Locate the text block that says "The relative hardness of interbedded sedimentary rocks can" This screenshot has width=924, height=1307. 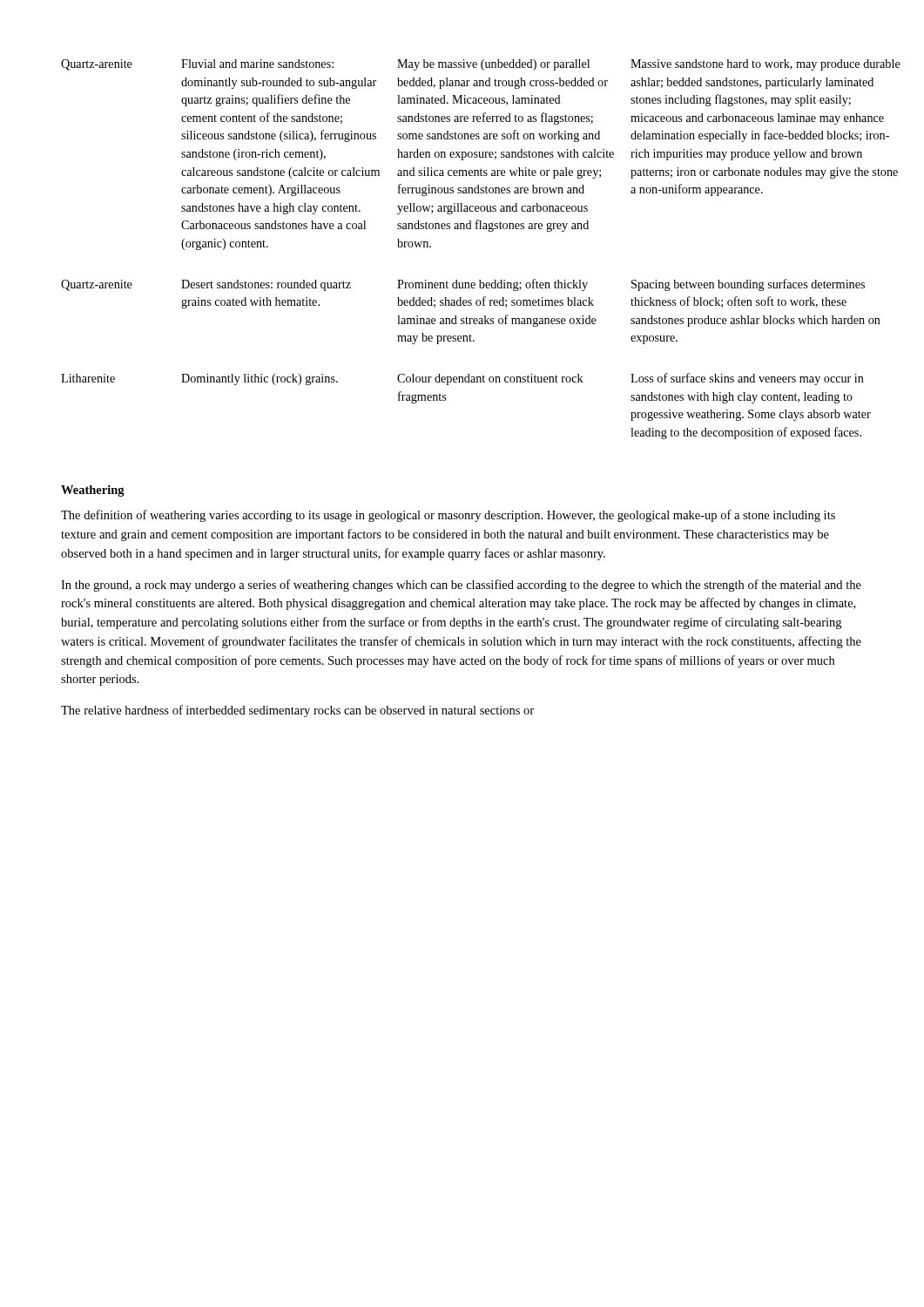tap(297, 710)
